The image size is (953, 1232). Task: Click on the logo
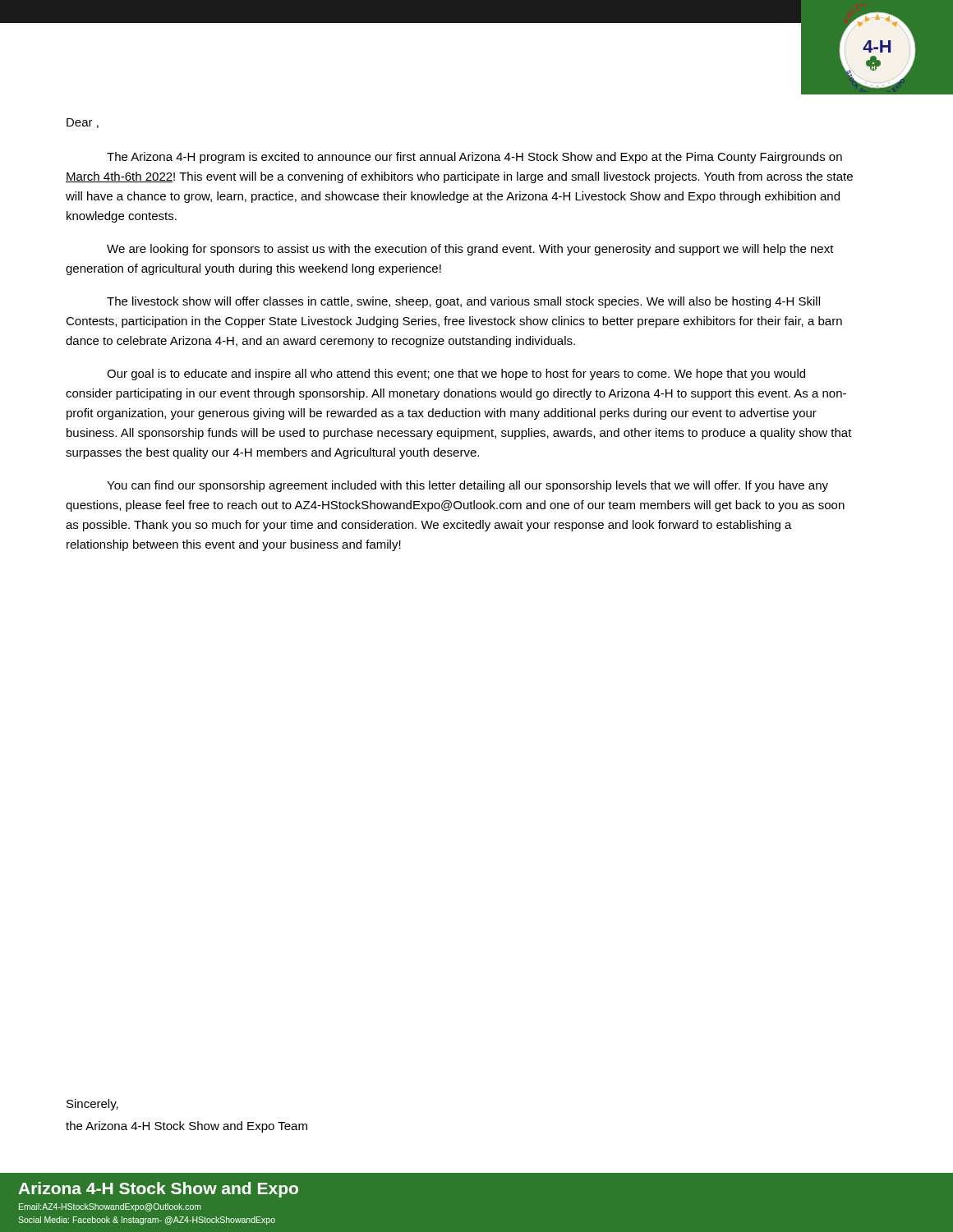tap(877, 47)
